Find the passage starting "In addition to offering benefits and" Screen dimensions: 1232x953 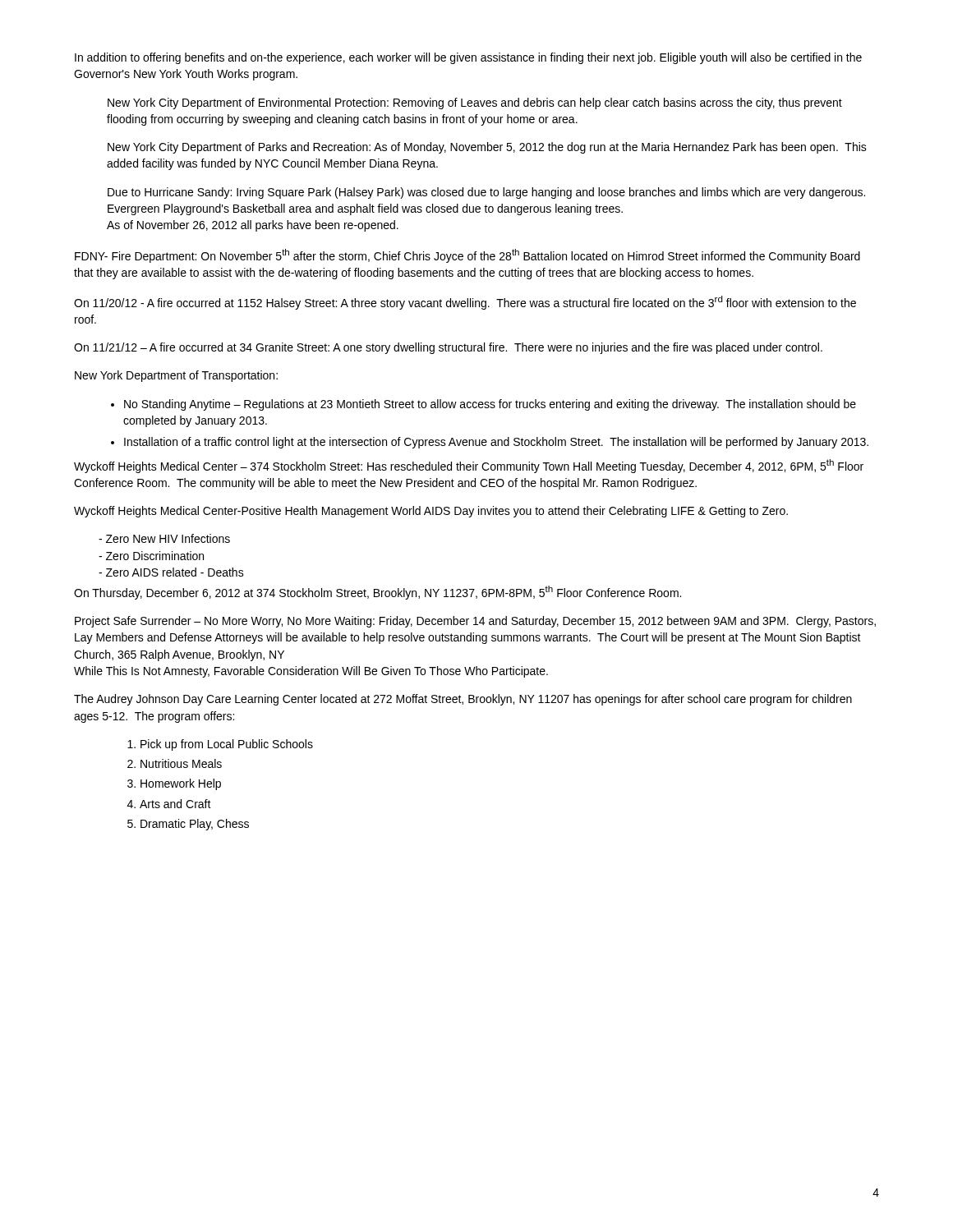point(468,66)
